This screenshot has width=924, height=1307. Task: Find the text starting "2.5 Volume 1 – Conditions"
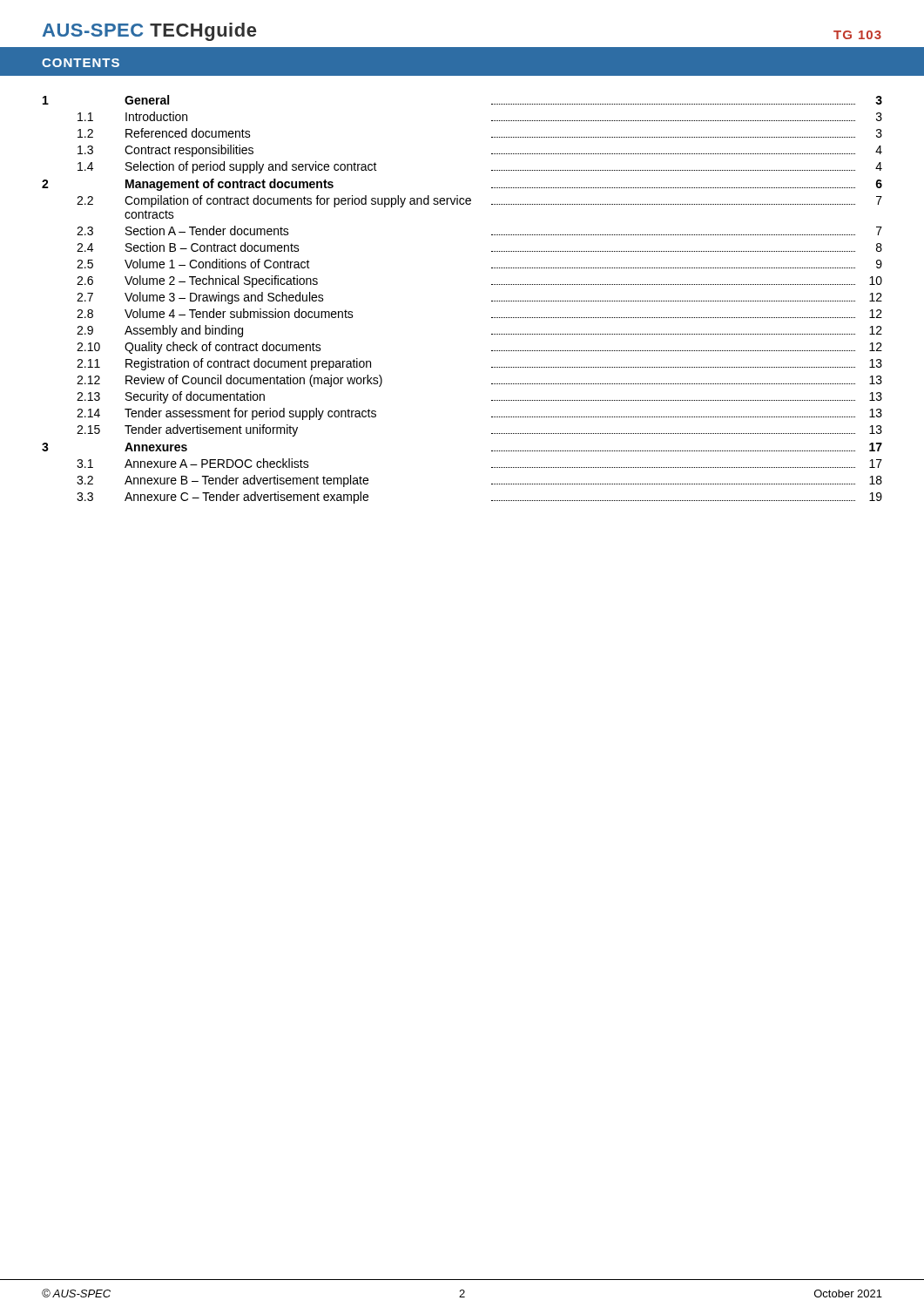(214, 263)
